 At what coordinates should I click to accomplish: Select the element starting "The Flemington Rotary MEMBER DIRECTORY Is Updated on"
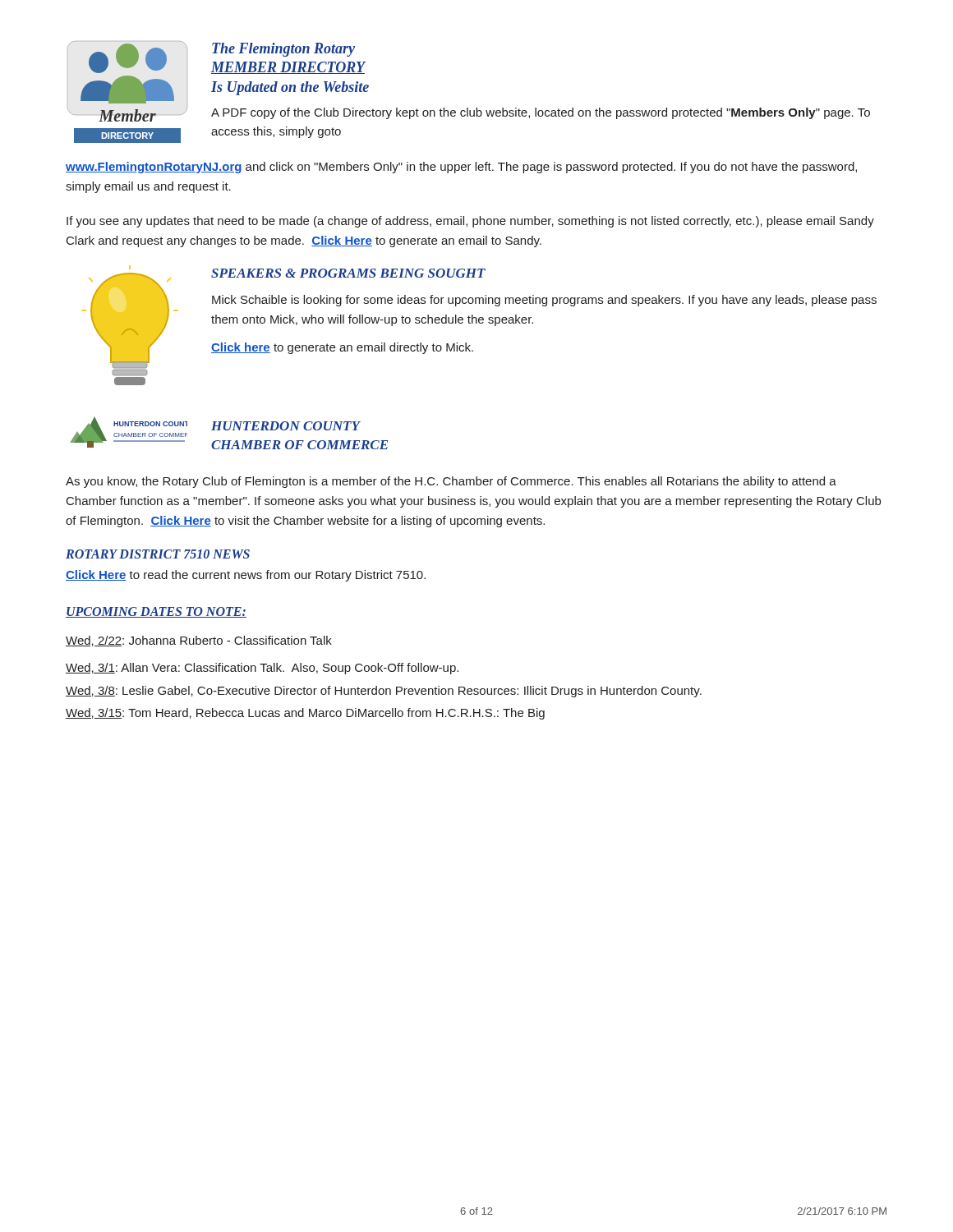coord(290,68)
